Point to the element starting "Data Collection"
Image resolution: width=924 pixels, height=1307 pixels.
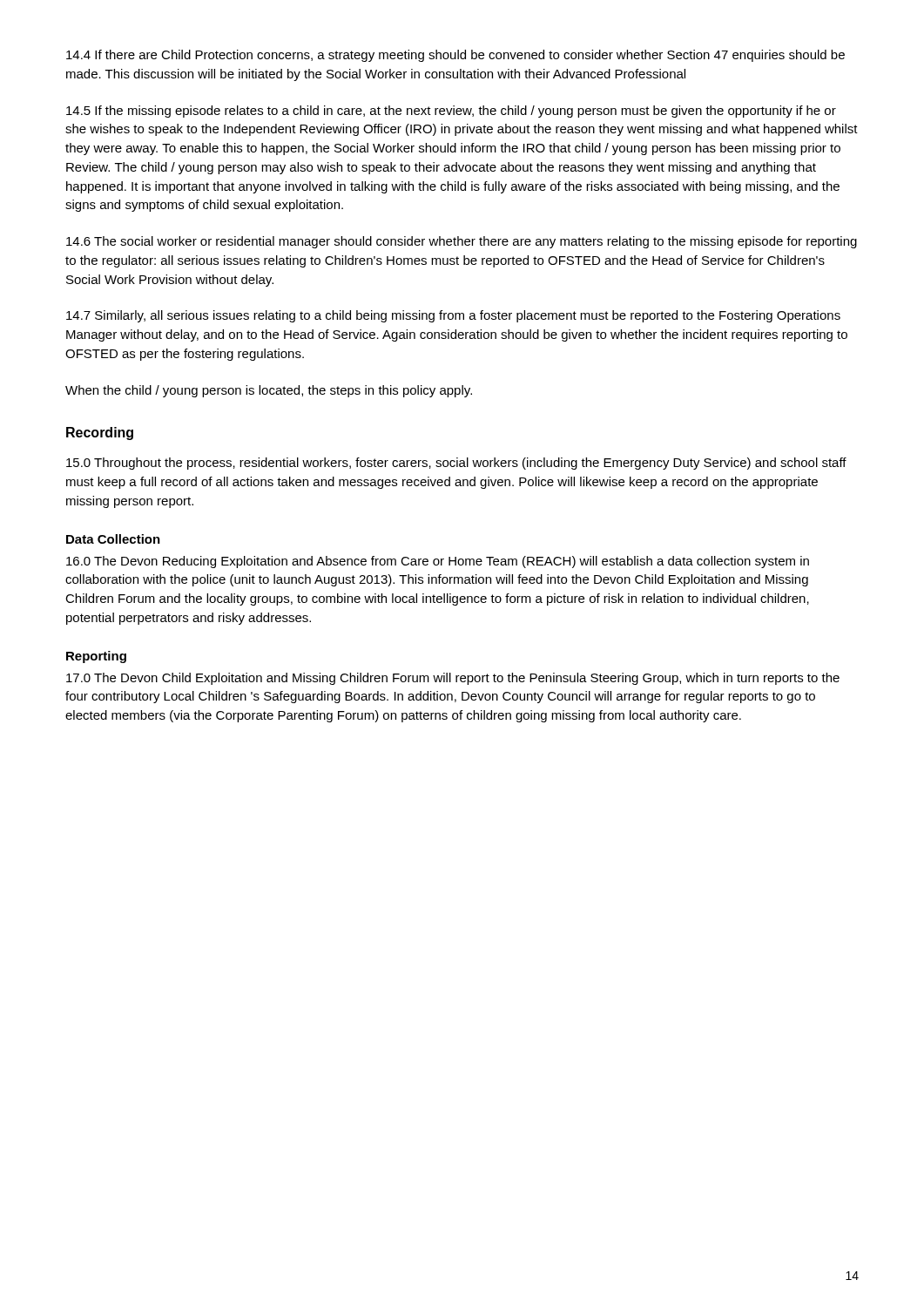(113, 538)
